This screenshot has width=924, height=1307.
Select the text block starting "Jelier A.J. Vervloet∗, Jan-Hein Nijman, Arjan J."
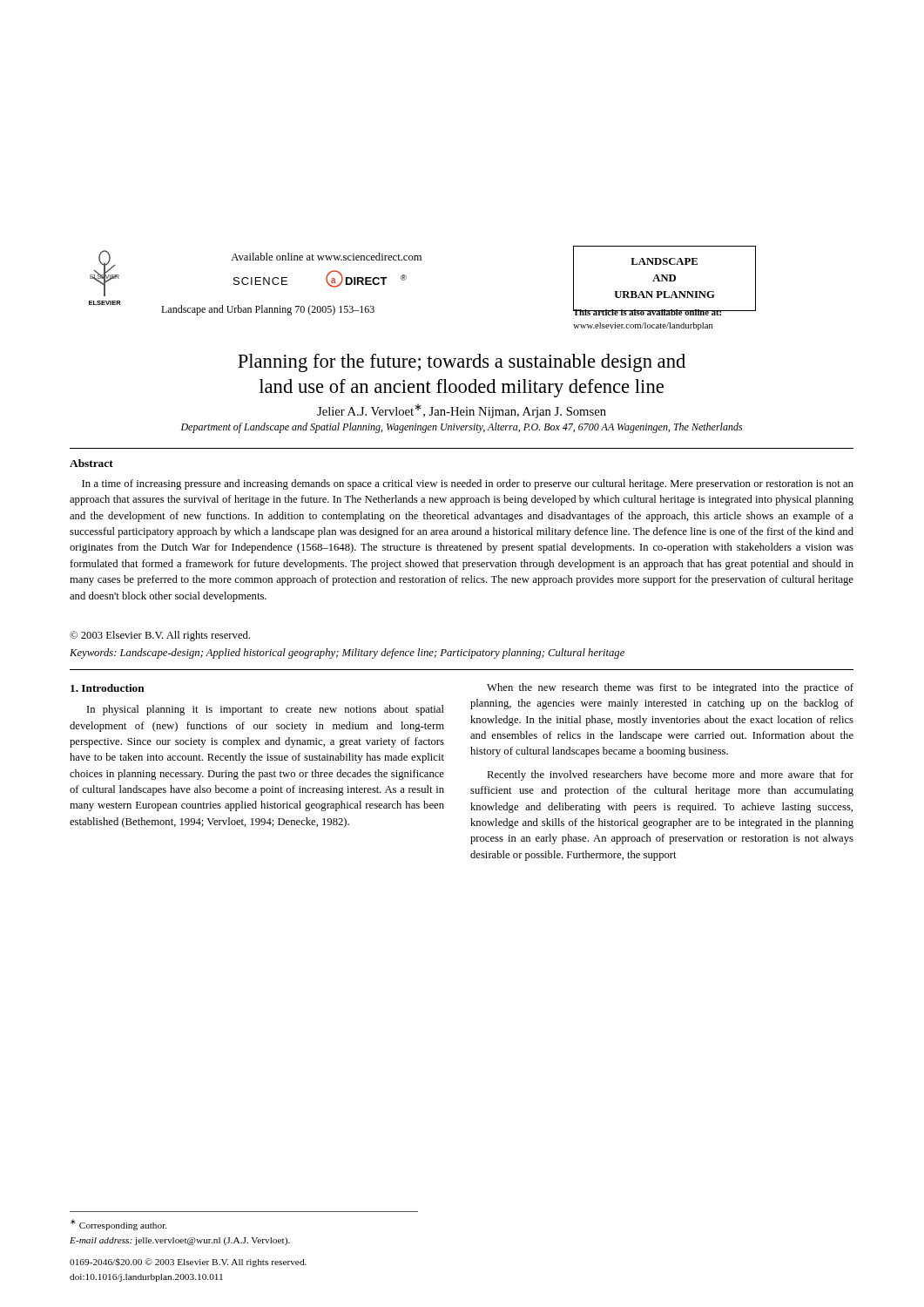(462, 409)
